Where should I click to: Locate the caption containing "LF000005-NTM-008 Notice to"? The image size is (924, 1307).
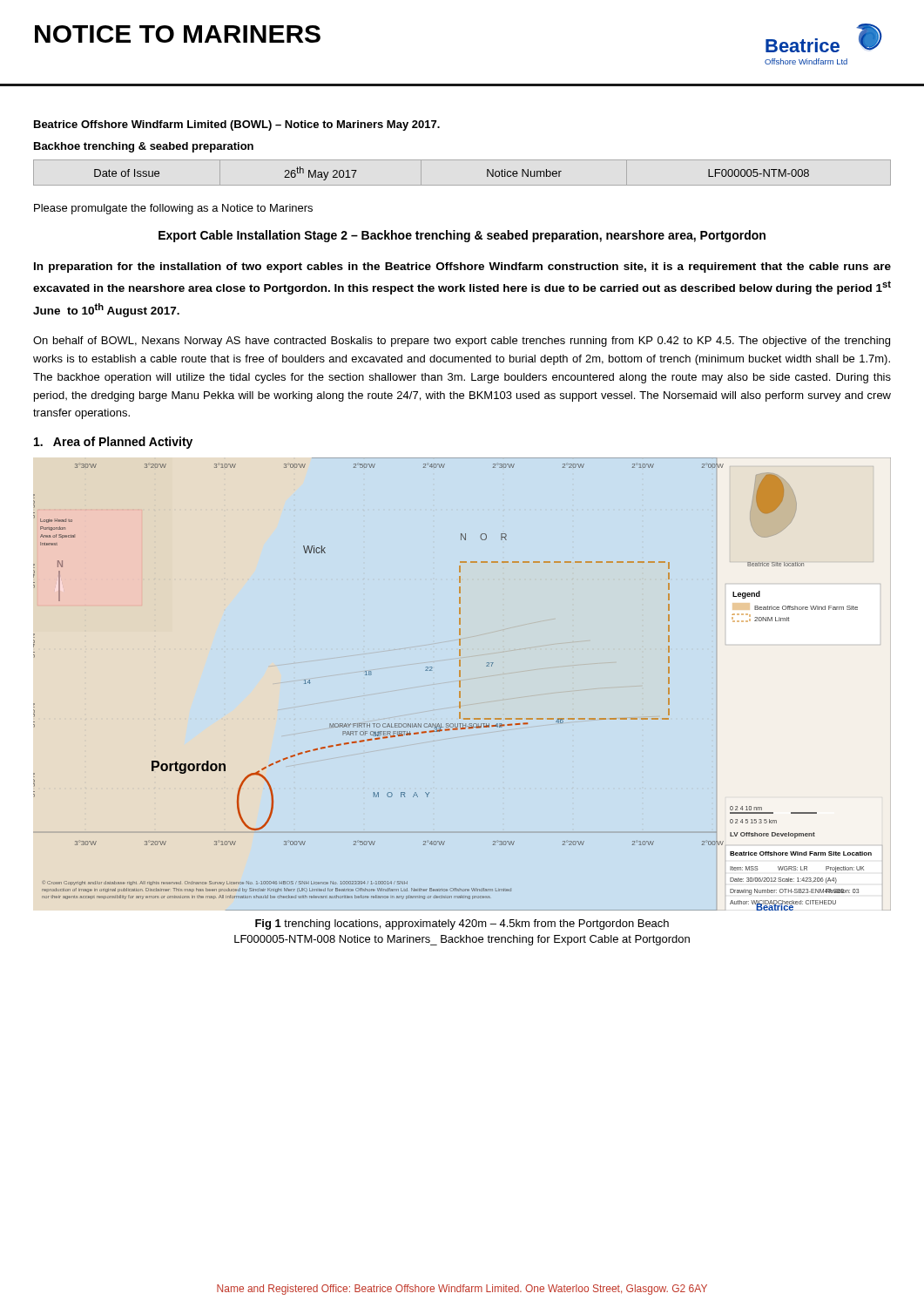[462, 939]
